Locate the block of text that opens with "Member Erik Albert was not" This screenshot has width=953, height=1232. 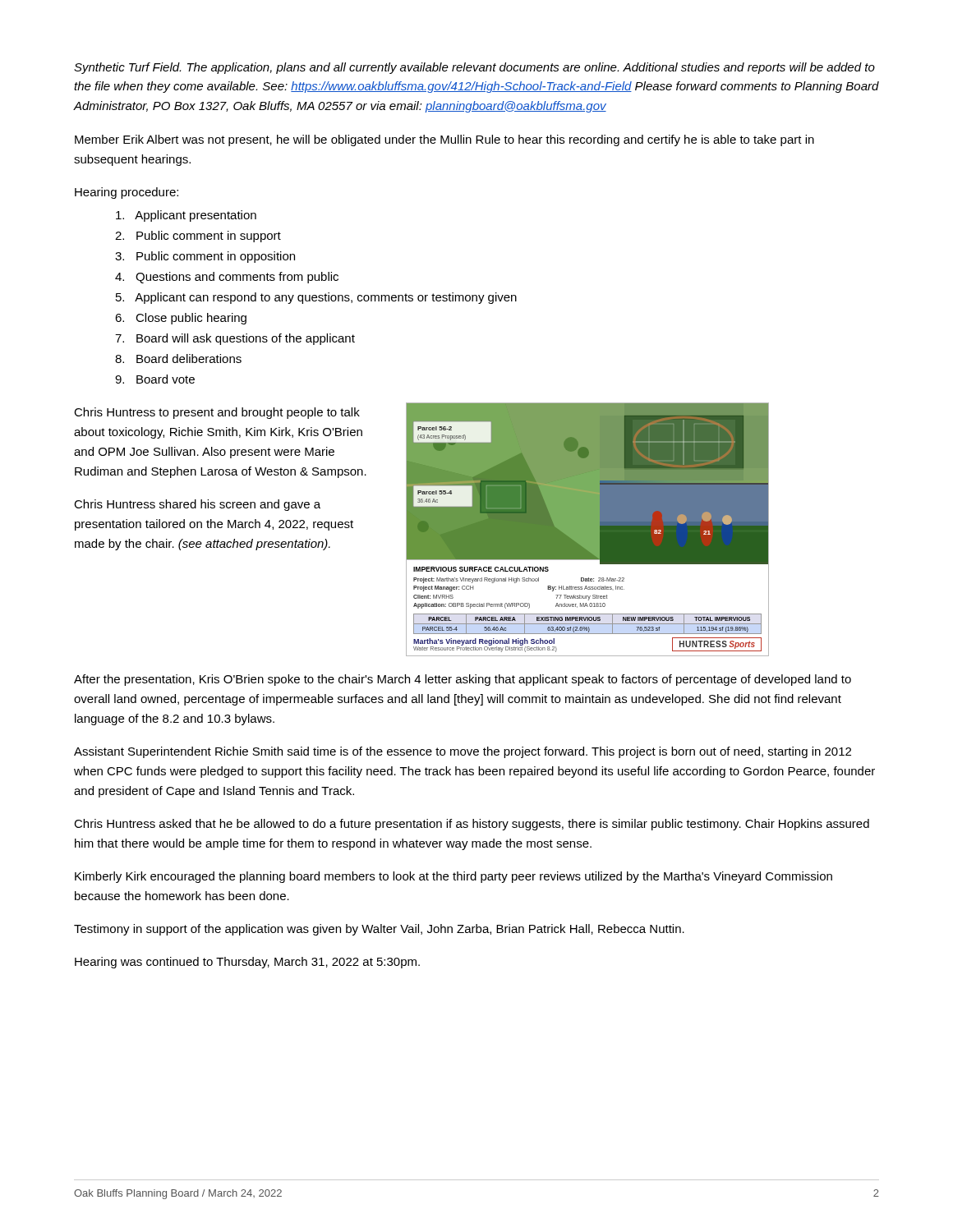444,149
